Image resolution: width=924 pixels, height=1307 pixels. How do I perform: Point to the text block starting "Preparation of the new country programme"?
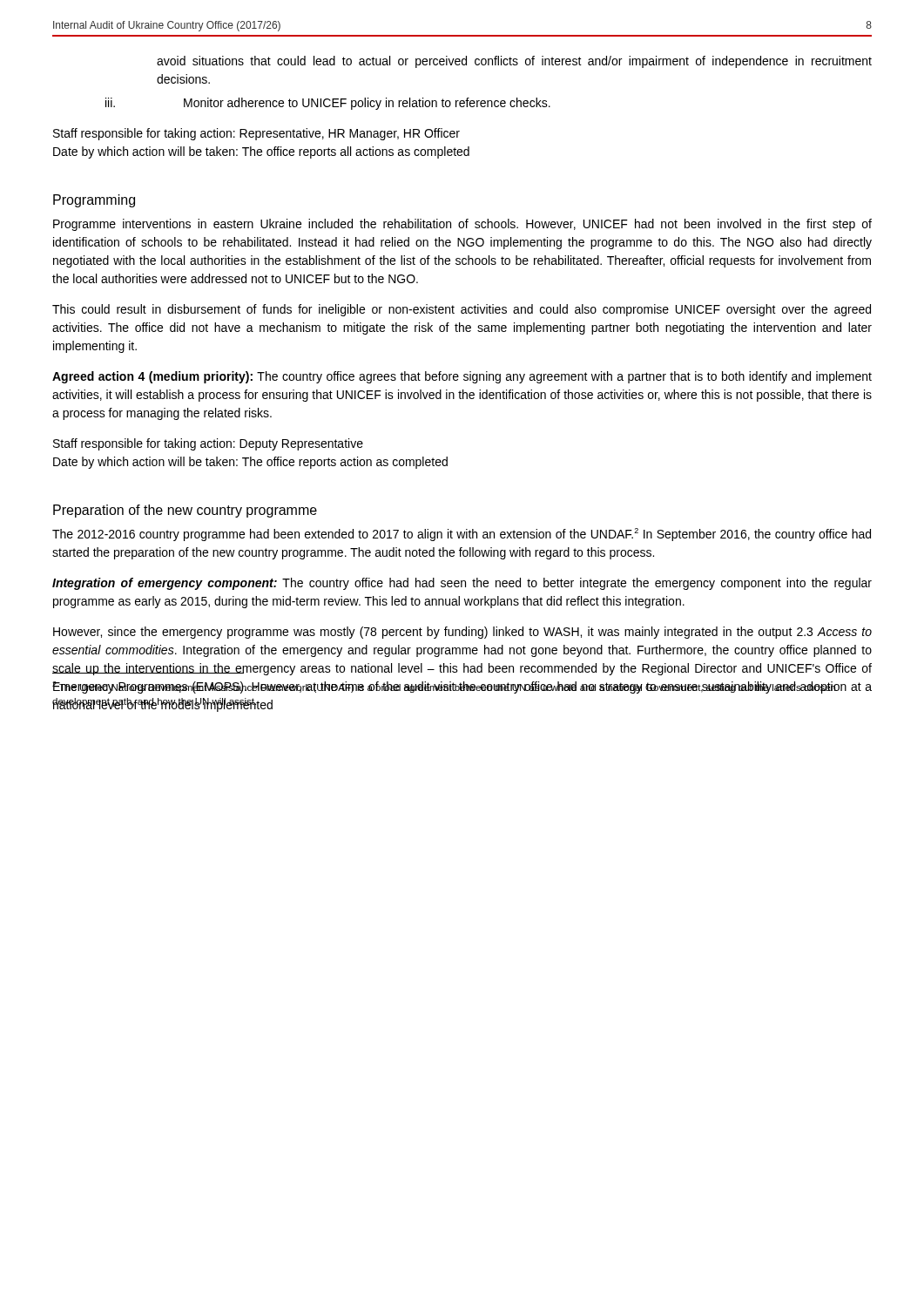(185, 510)
